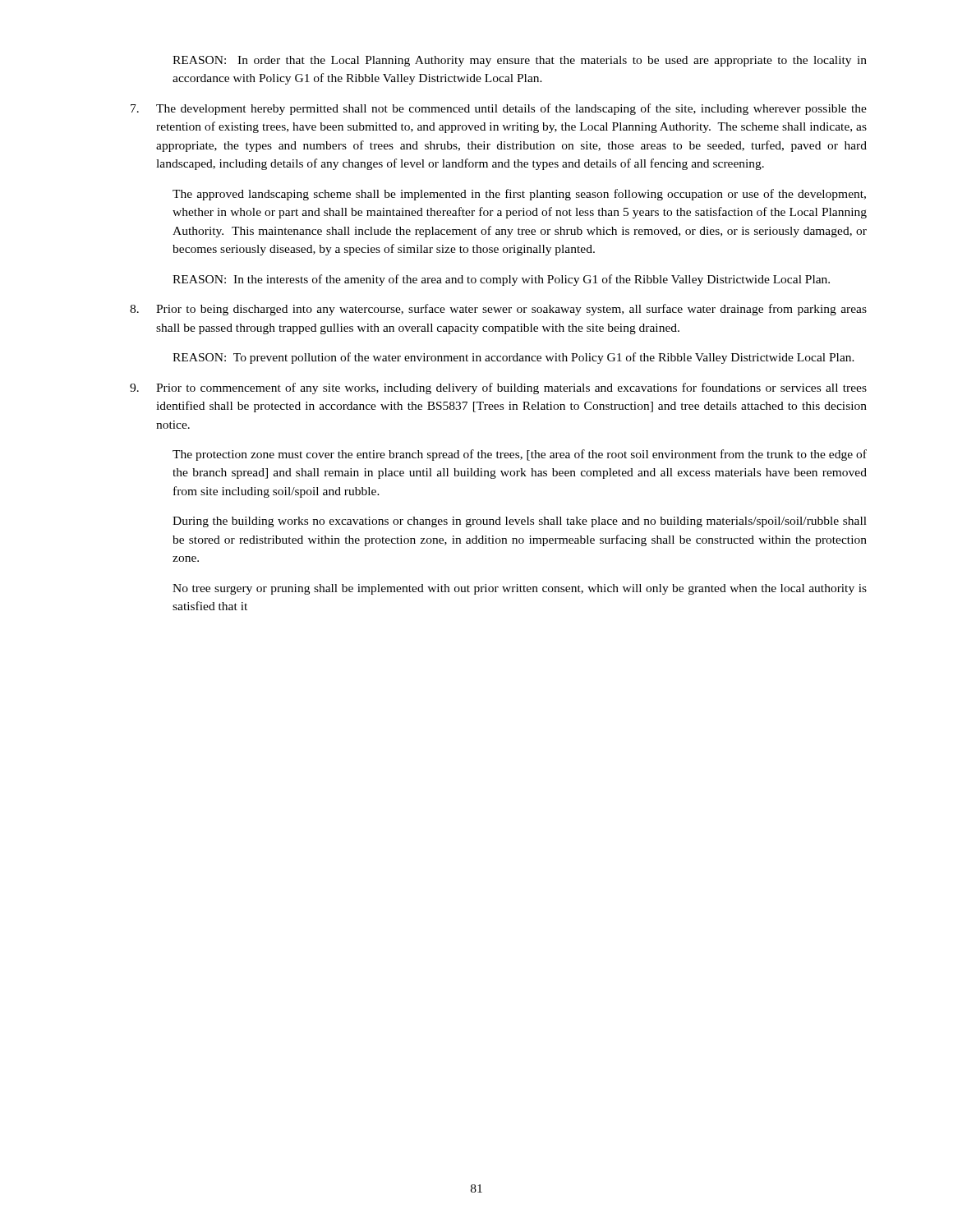Locate the block of text that opens with "REASON: In order that the Local Planning Authority"
The width and height of the screenshot is (953, 1232).
(520, 69)
